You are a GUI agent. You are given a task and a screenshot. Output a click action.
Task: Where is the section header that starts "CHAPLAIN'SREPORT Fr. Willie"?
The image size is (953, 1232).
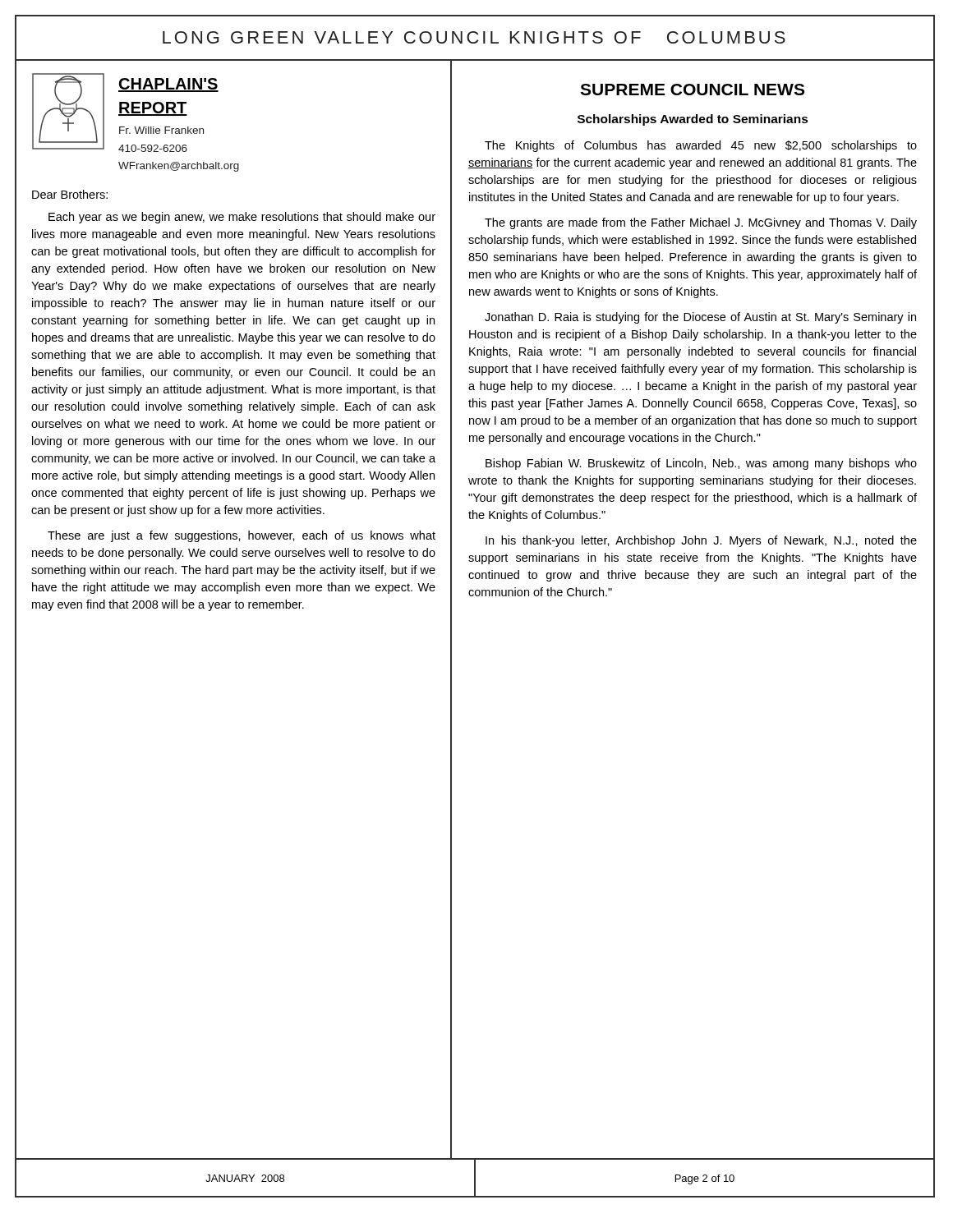(135, 124)
